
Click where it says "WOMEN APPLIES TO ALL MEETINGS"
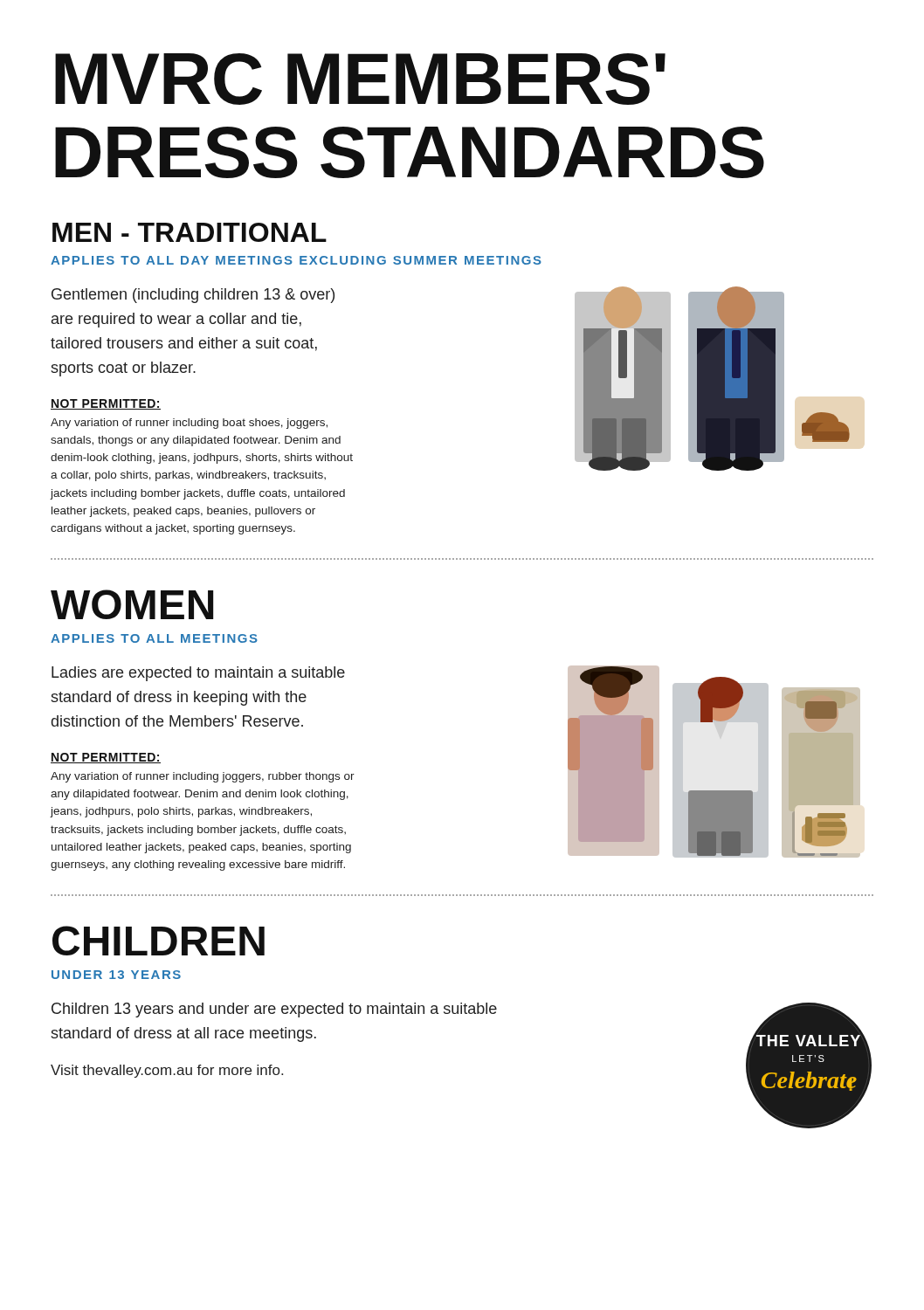click(132, 604)
